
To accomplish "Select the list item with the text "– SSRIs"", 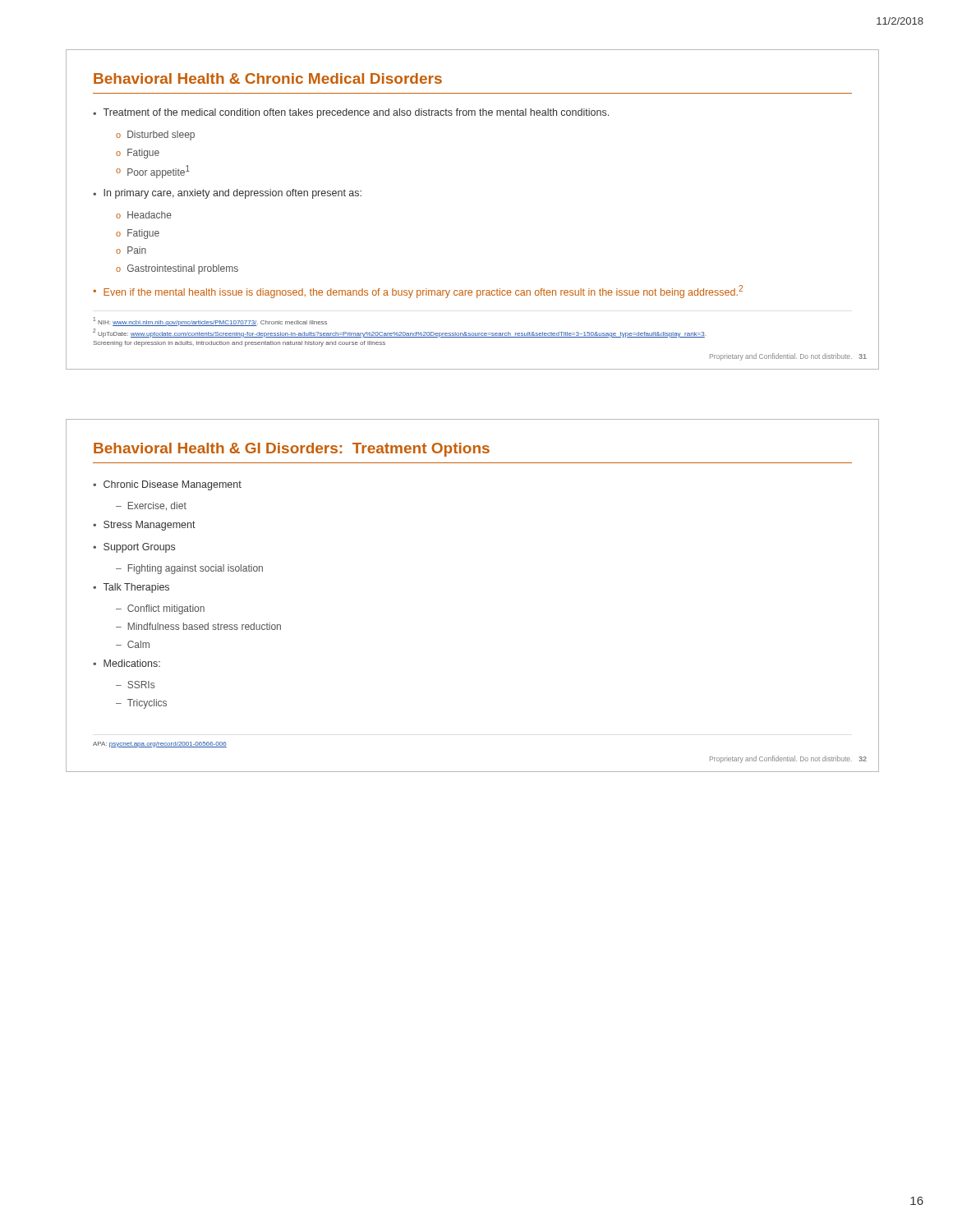I will 135,685.
